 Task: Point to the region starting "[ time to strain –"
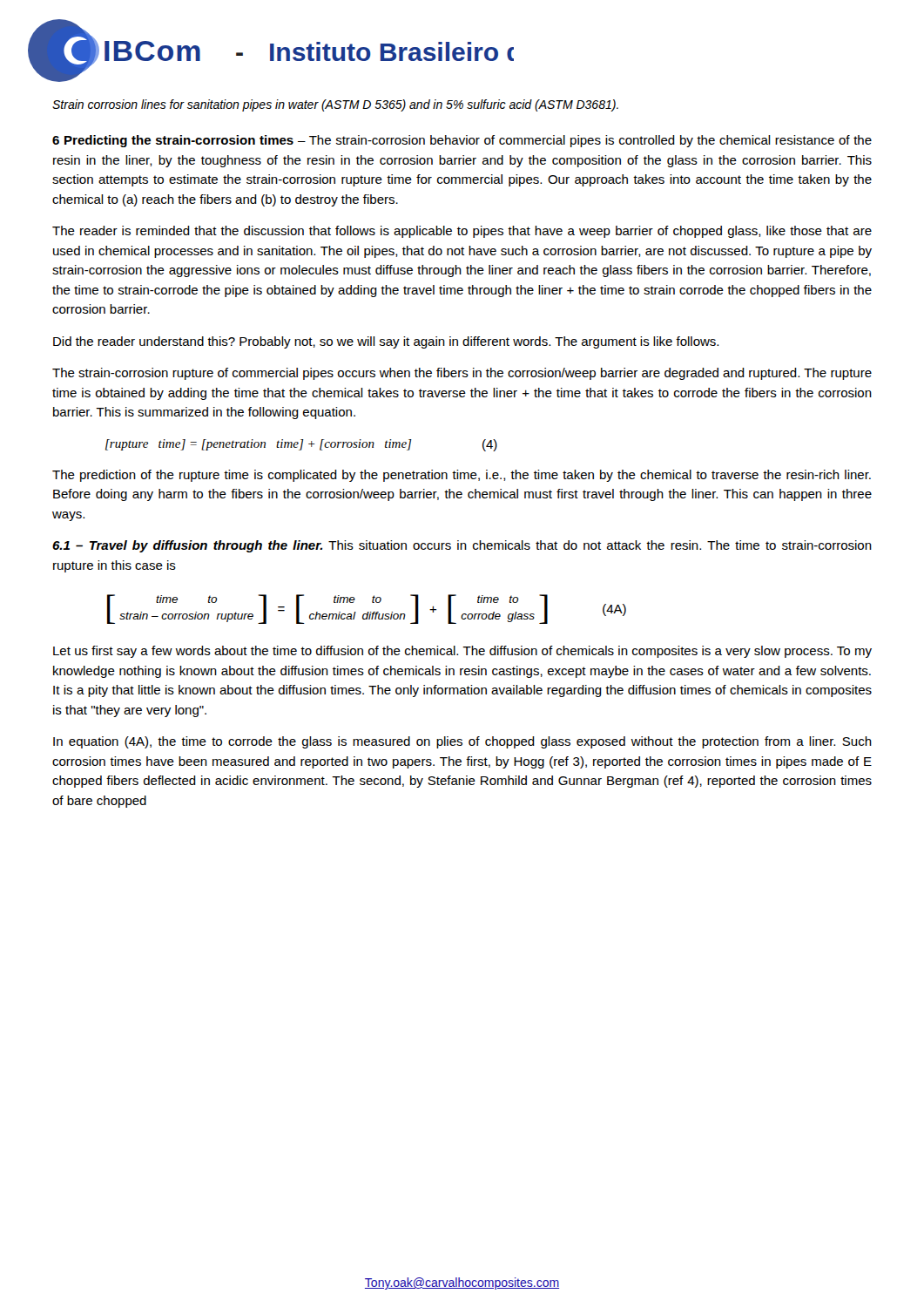coord(366,608)
